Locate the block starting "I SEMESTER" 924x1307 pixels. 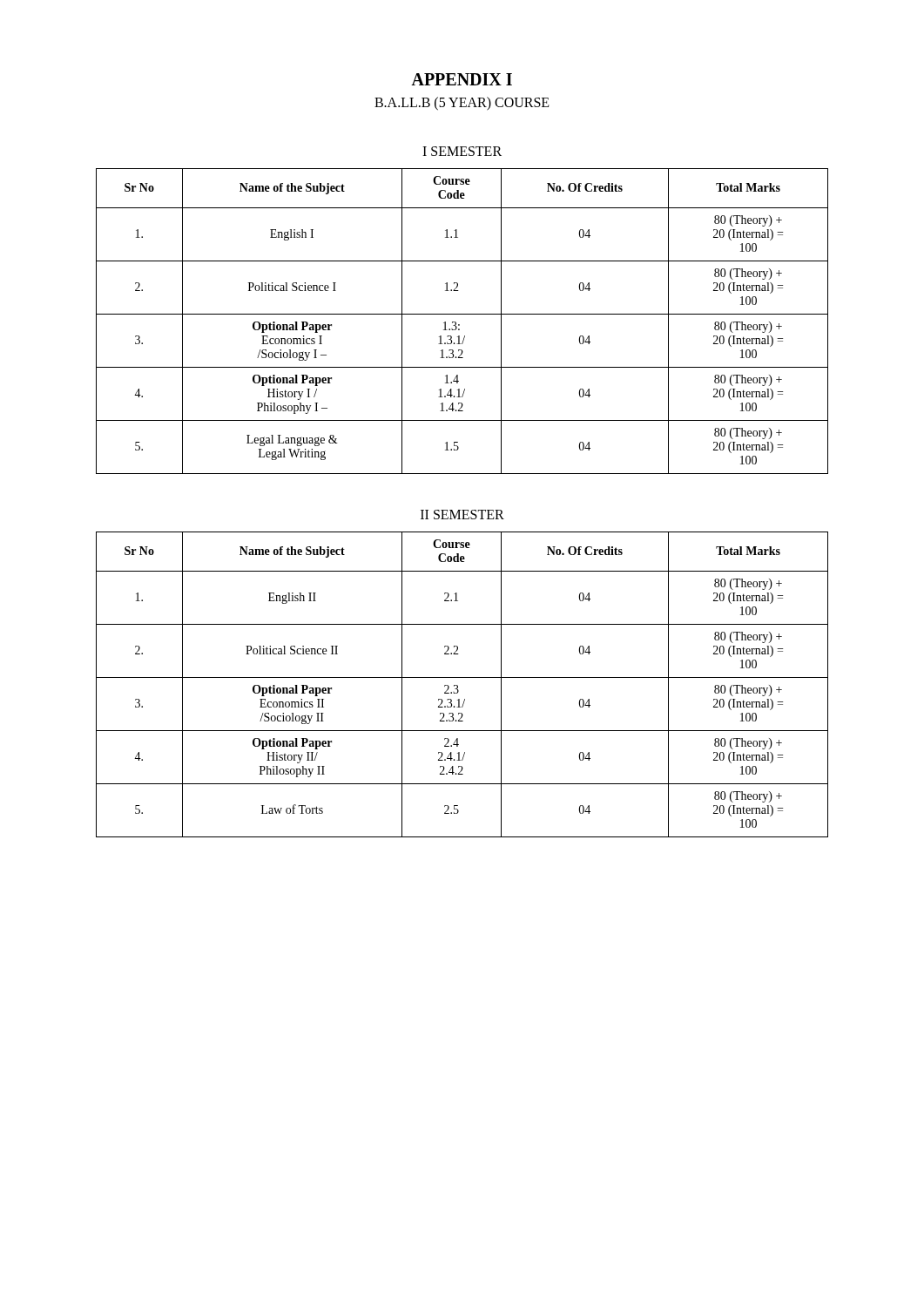pyautogui.click(x=462, y=151)
